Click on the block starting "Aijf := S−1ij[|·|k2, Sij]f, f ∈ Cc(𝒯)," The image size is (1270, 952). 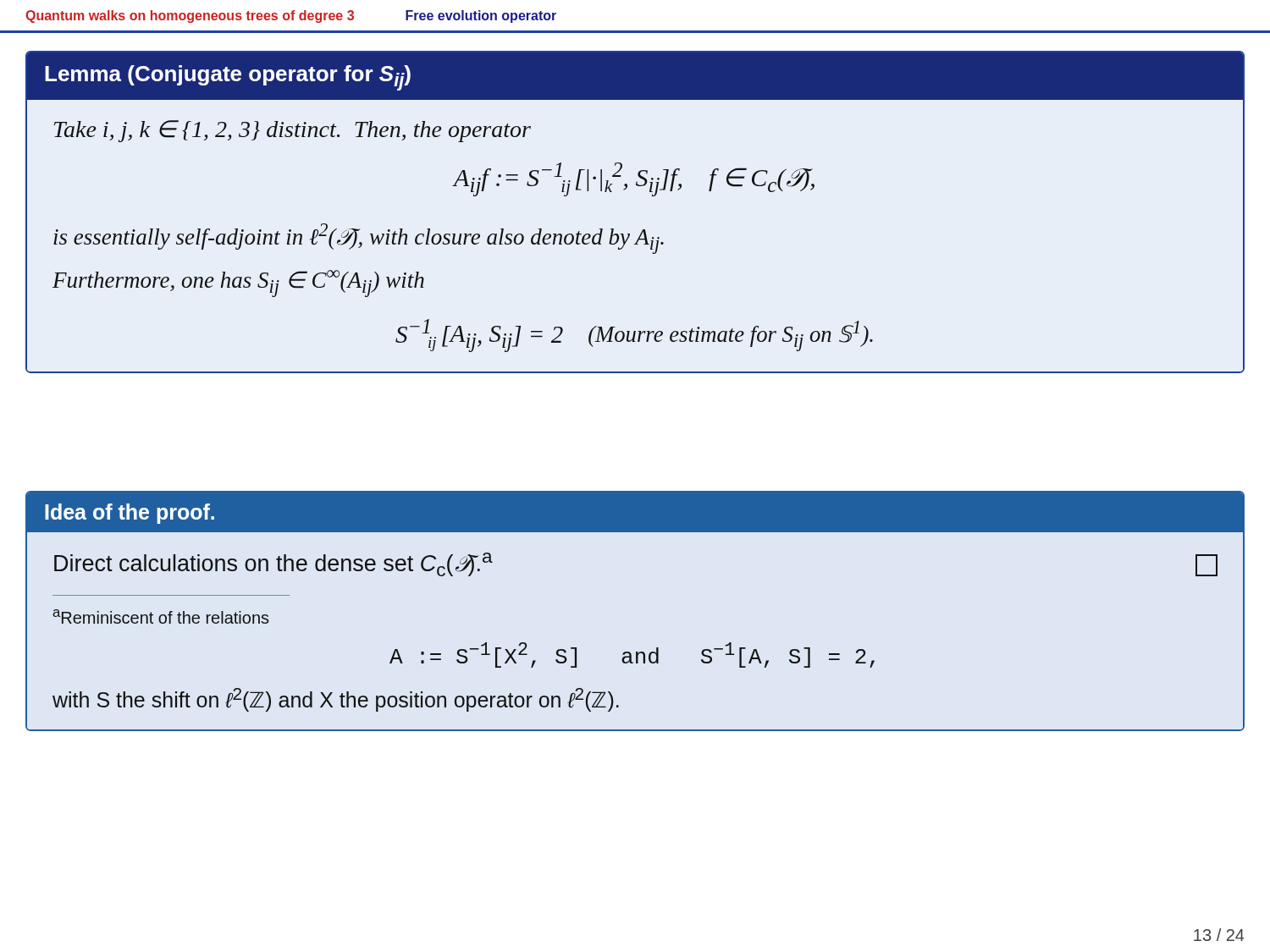[635, 177]
